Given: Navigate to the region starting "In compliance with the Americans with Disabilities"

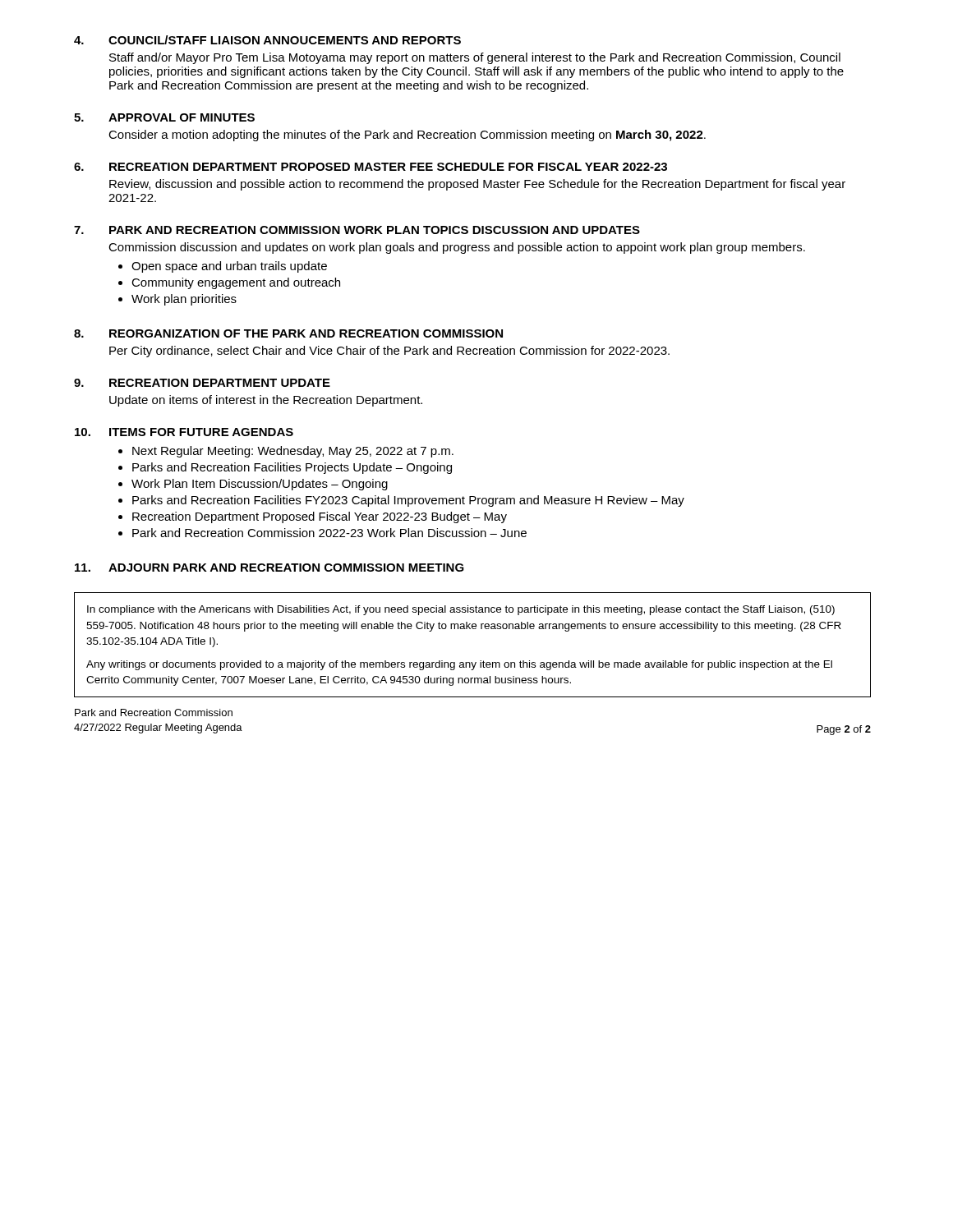Looking at the screenshot, I should 461,610.
